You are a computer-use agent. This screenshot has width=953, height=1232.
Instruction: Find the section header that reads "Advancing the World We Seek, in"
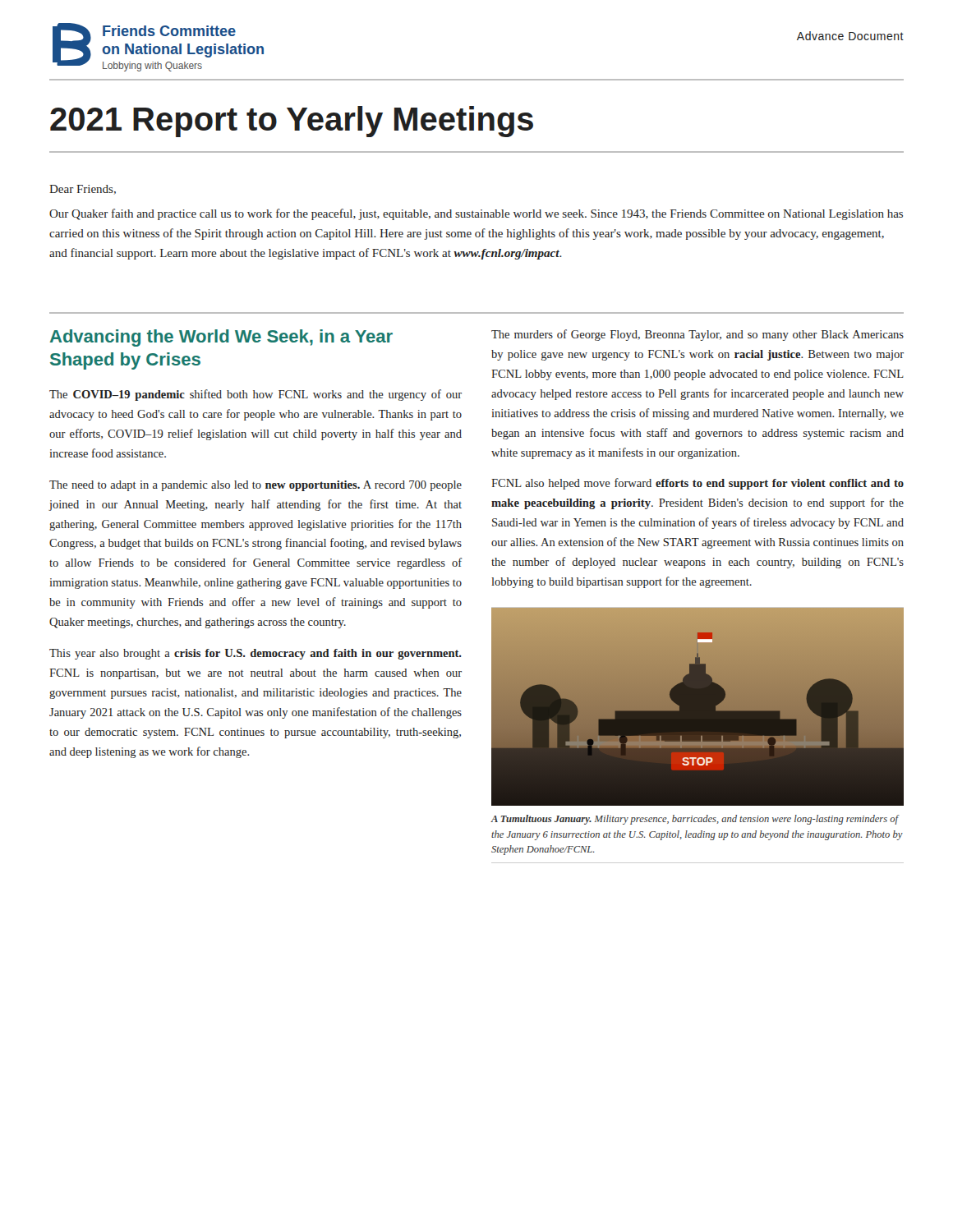[221, 348]
